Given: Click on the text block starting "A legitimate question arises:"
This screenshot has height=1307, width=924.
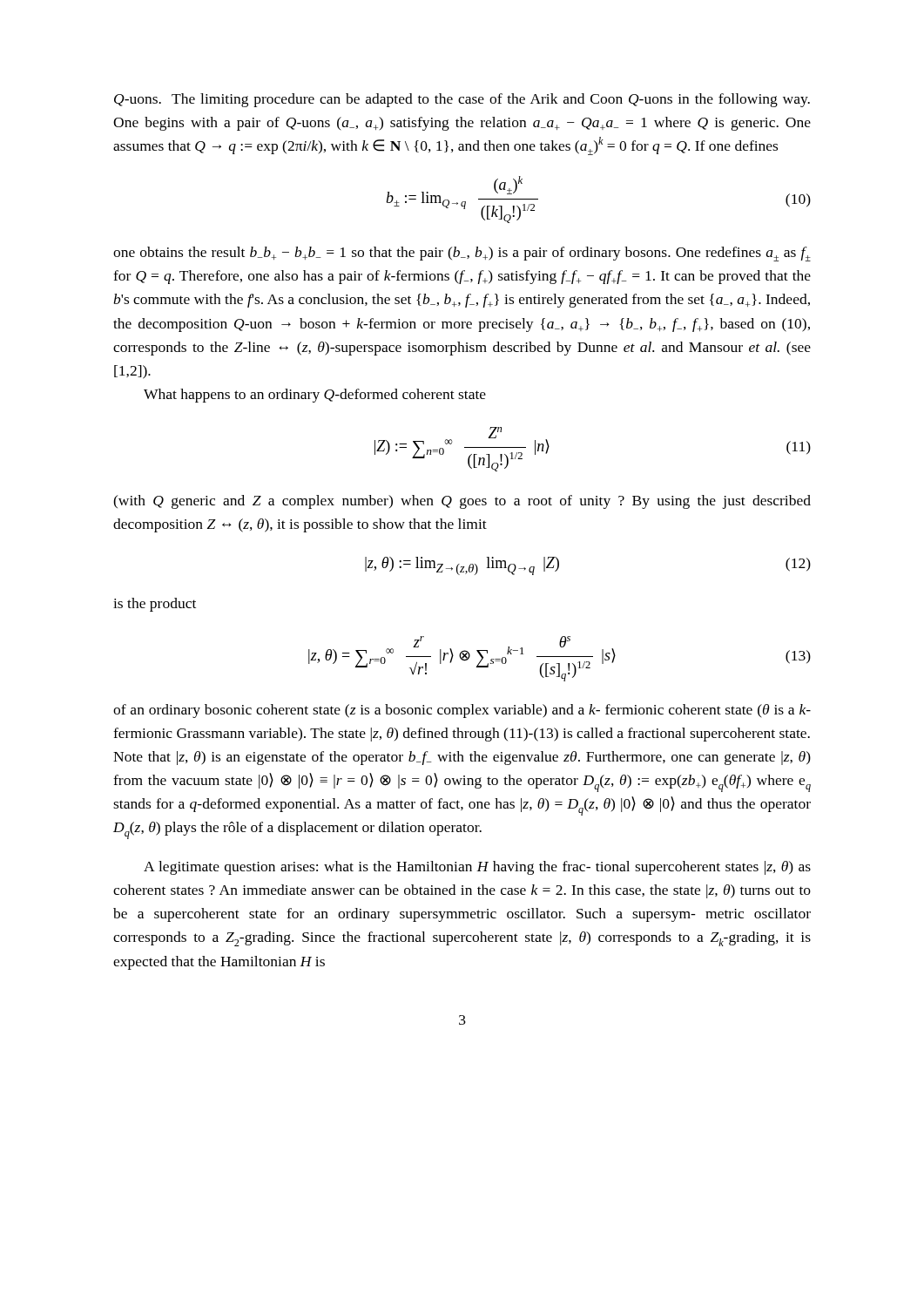Looking at the screenshot, I should [x=462, y=913].
